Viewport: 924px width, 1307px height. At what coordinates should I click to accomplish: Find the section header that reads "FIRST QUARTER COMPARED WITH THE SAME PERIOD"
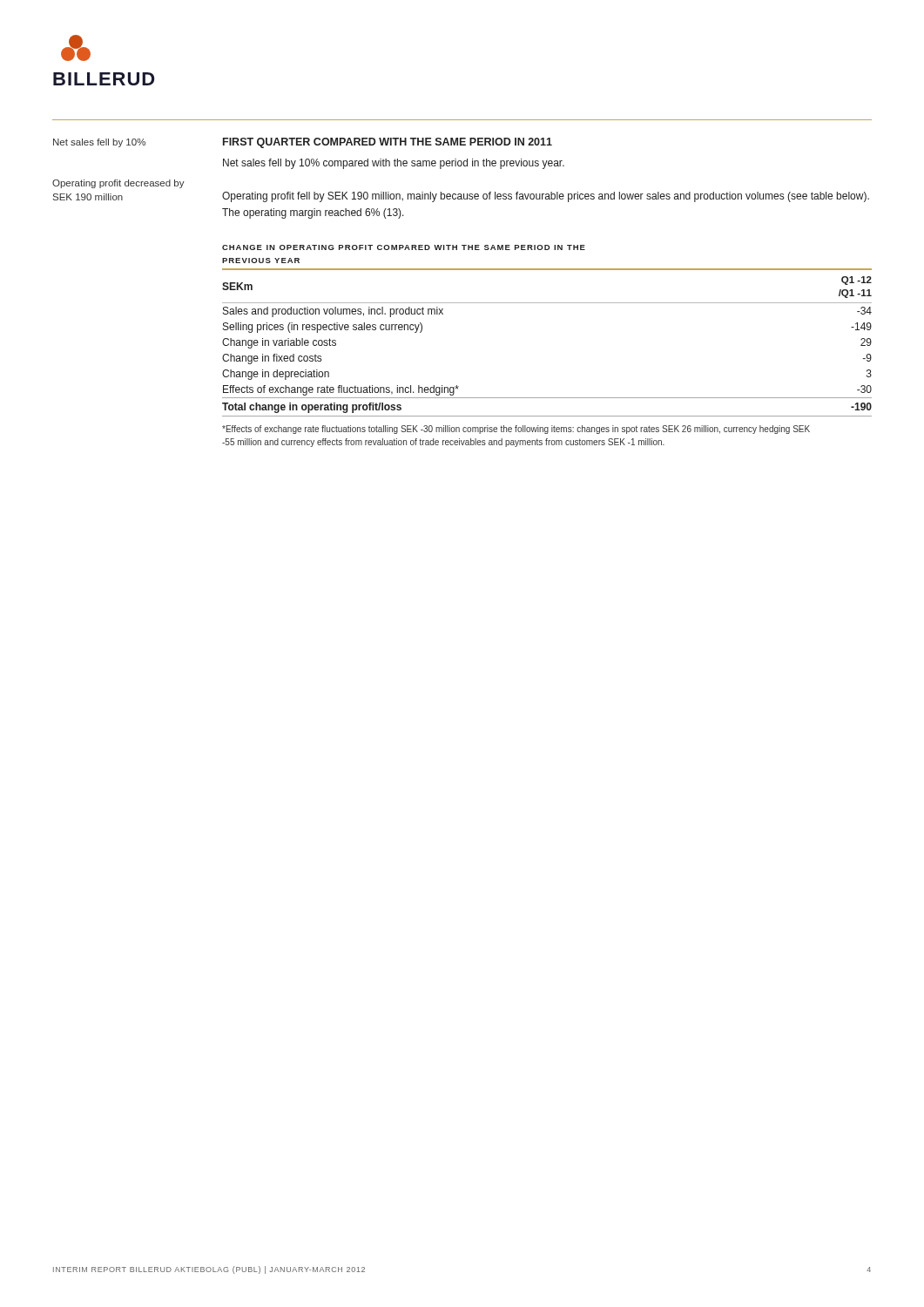pyautogui.click(x=387, y=142)
